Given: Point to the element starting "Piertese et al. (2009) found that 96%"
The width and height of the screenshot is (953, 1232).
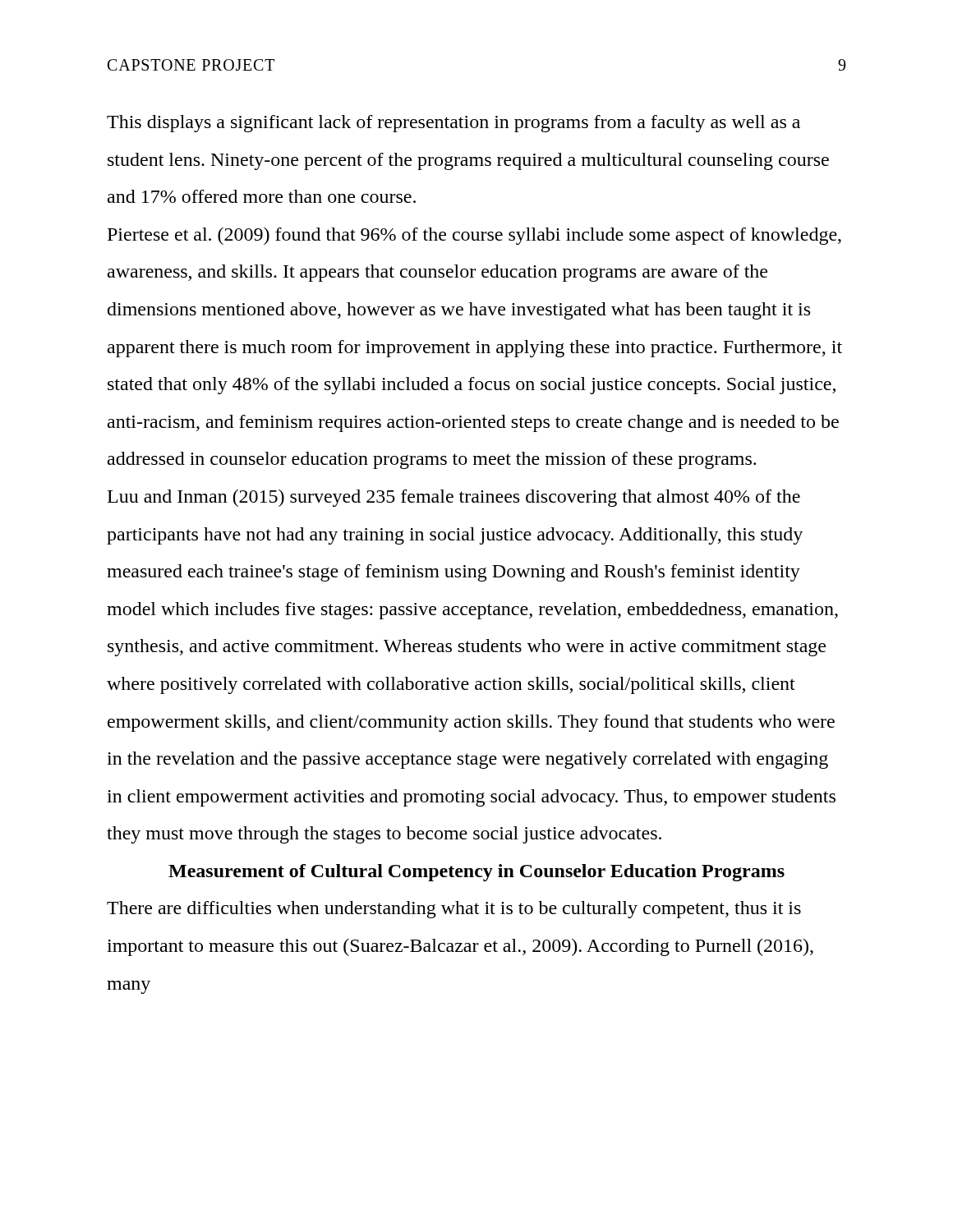Looking at the screenshot, I should (x=476, y=347).
